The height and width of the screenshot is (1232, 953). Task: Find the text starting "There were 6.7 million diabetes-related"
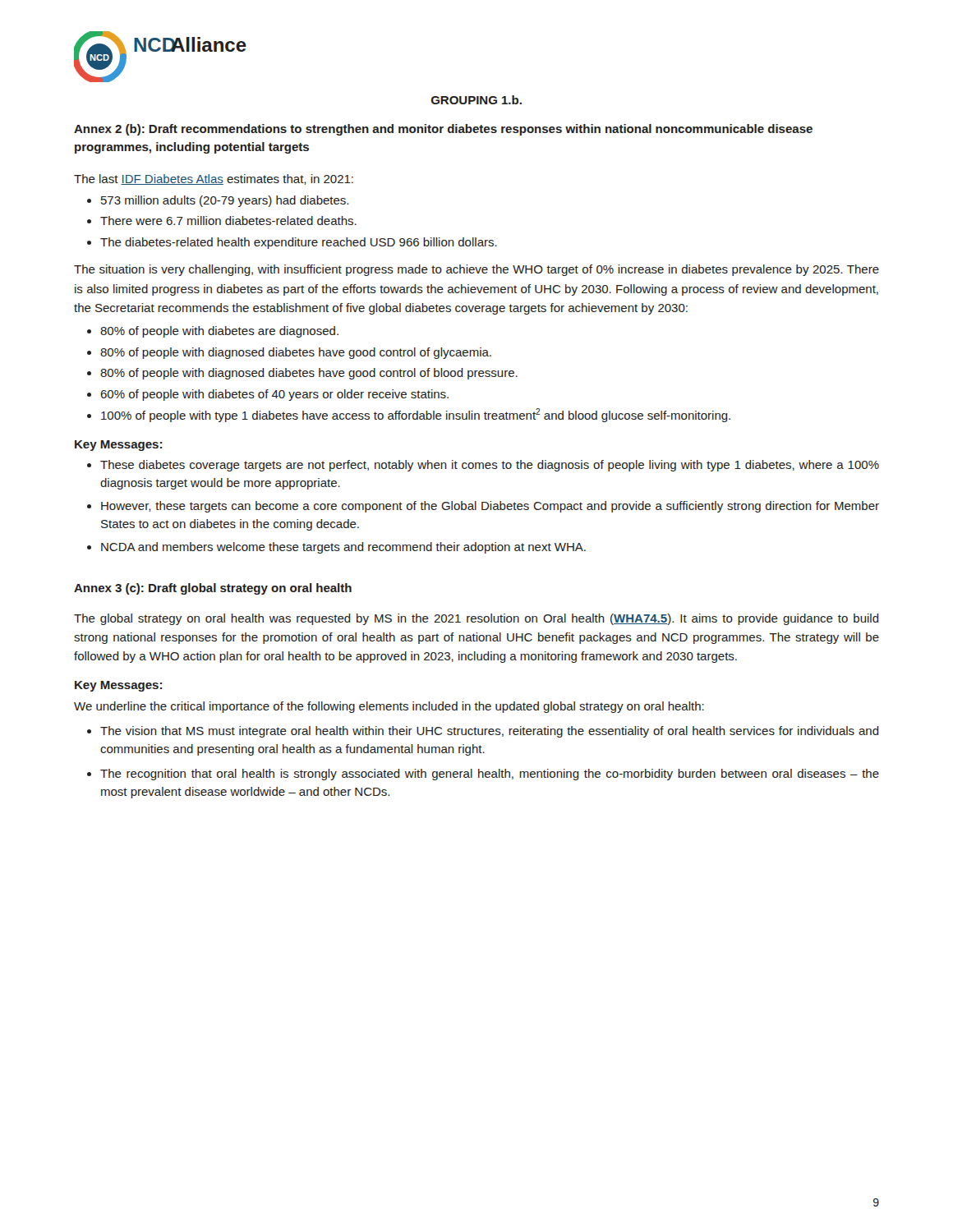[229, 221]
